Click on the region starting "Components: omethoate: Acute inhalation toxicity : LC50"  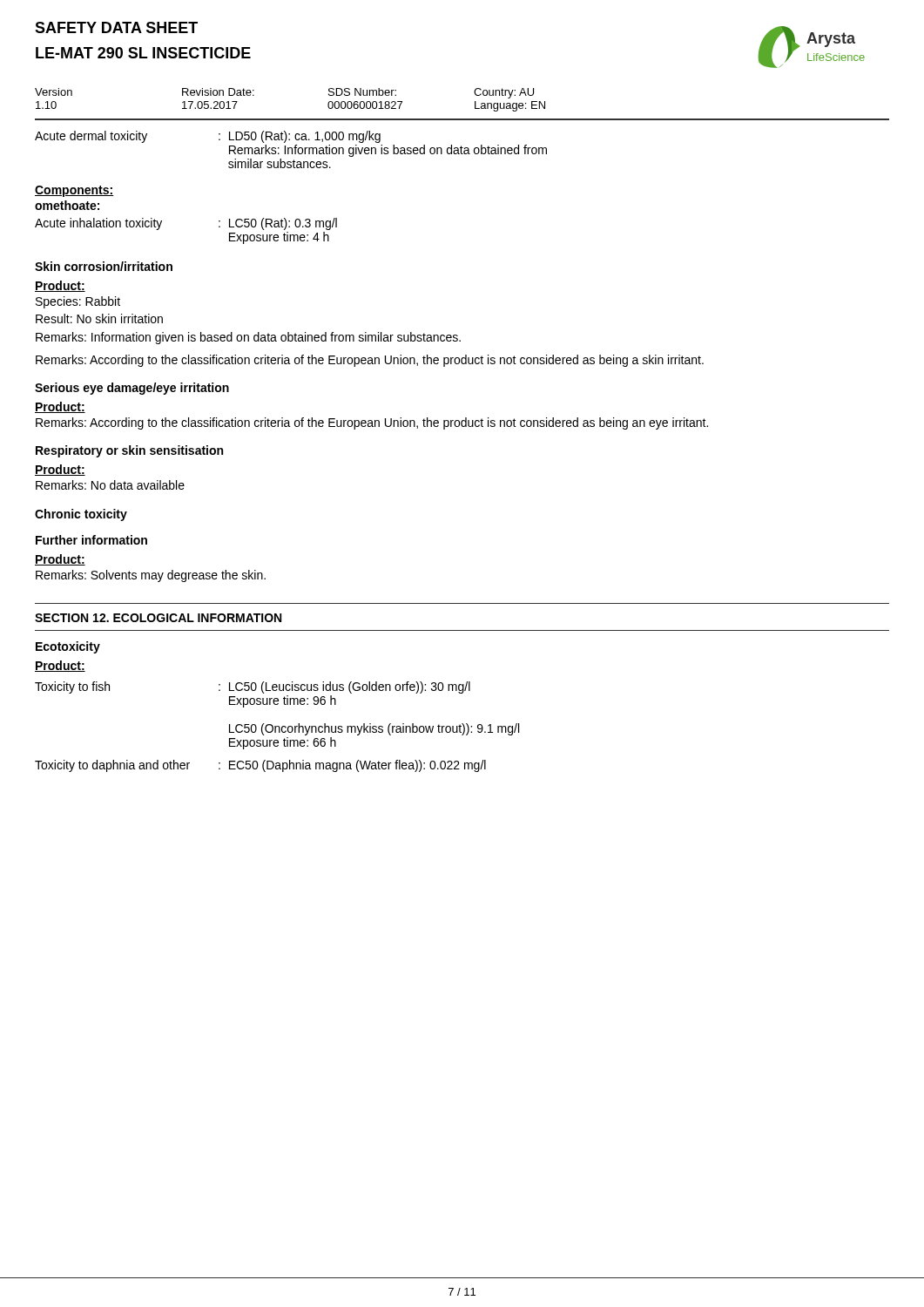(x=74, y=191)
